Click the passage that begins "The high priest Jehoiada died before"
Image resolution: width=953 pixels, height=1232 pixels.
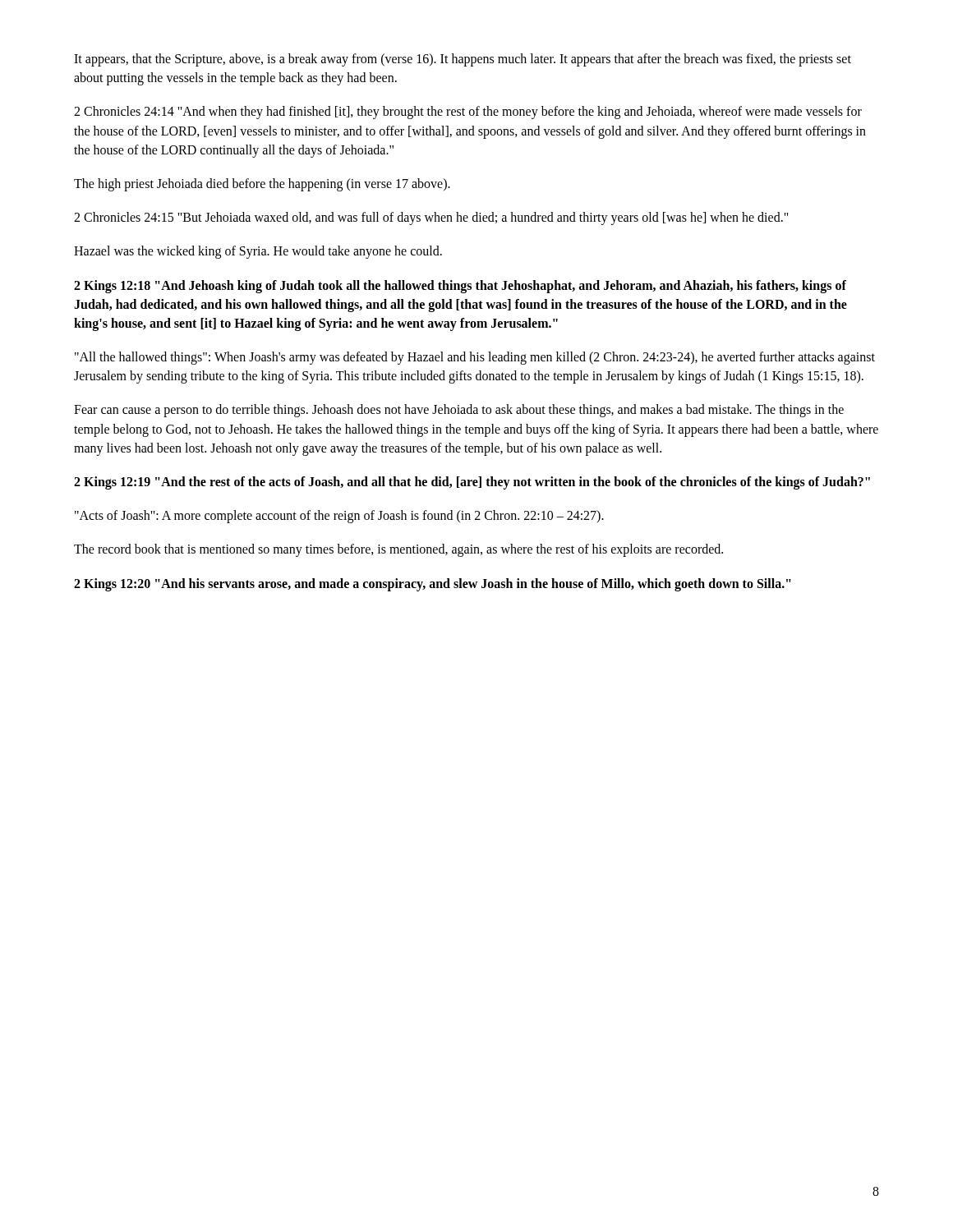(262, 184)
